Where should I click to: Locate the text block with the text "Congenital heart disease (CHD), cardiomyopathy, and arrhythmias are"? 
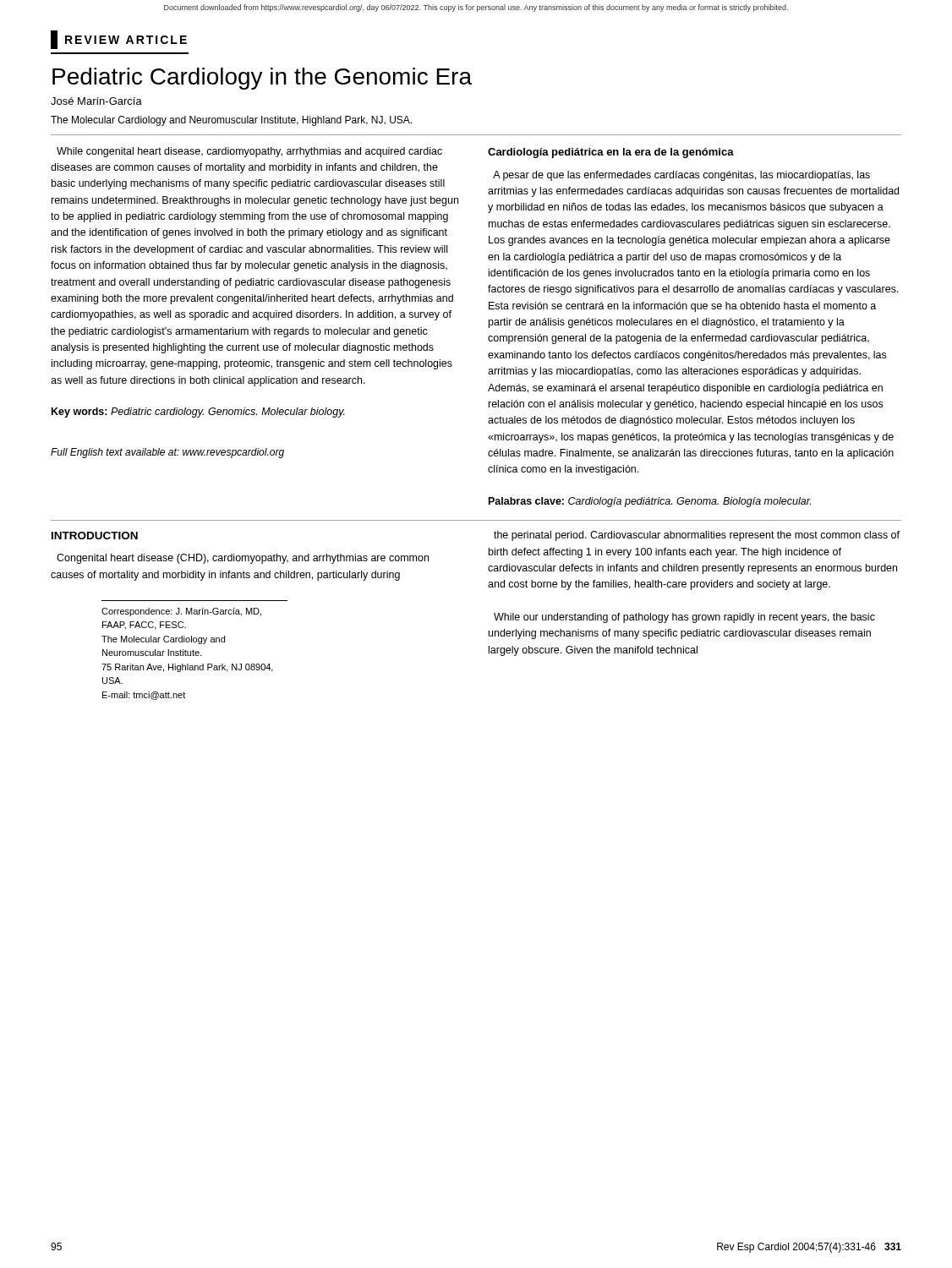(240, 566)
